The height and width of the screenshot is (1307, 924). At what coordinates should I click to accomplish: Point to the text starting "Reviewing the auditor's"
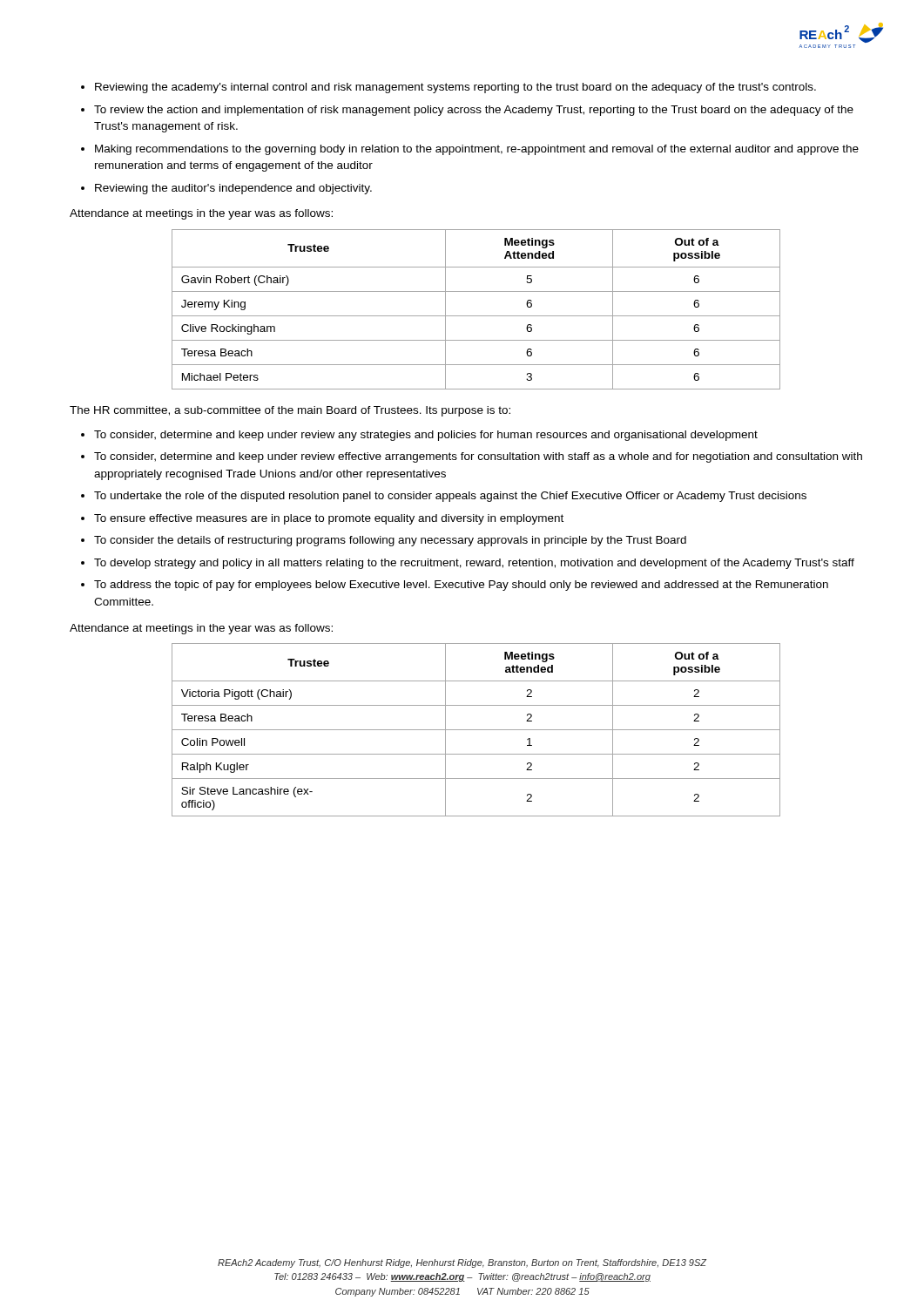233,188
